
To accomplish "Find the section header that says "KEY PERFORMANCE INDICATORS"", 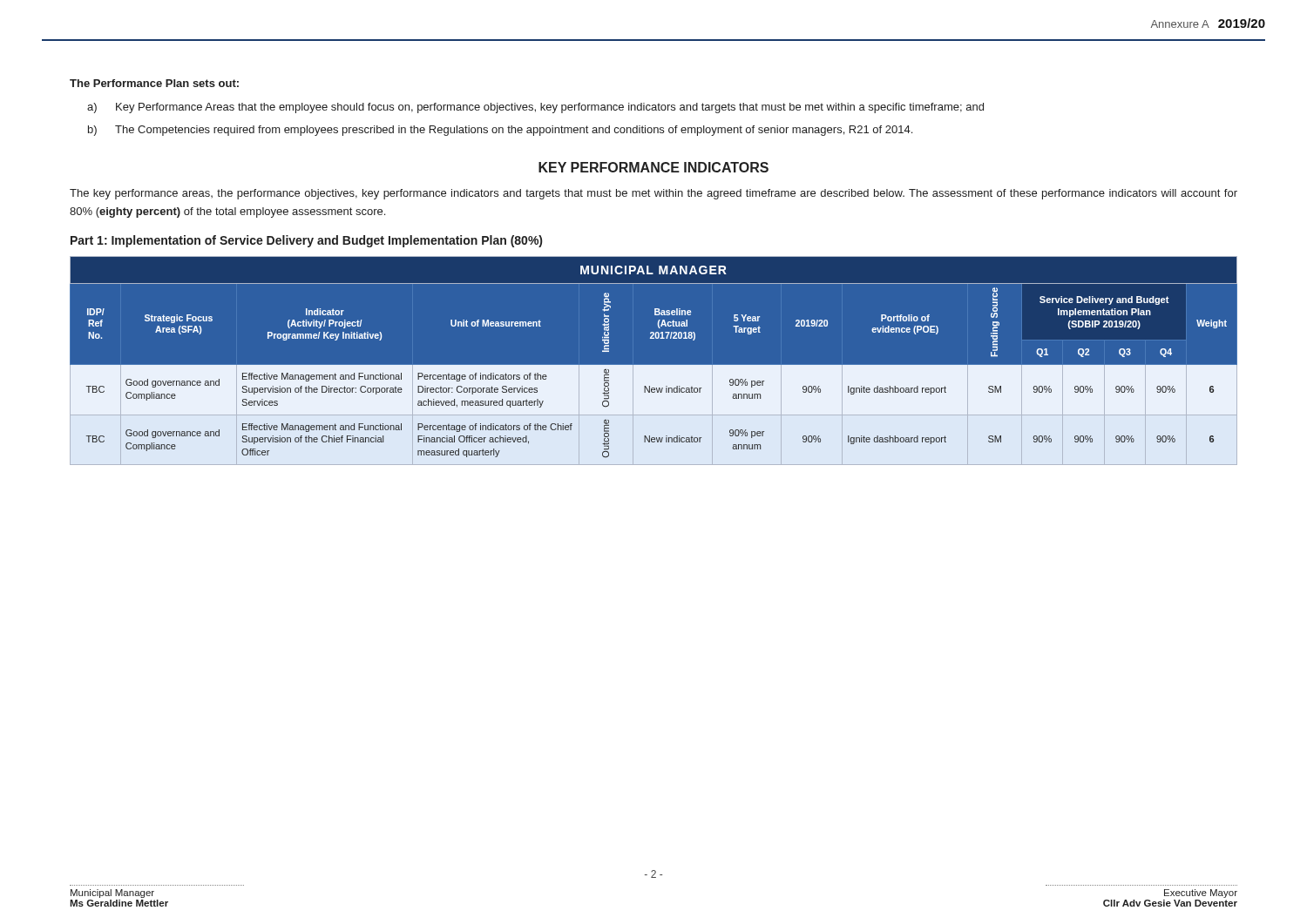I will tap(654, 168).
